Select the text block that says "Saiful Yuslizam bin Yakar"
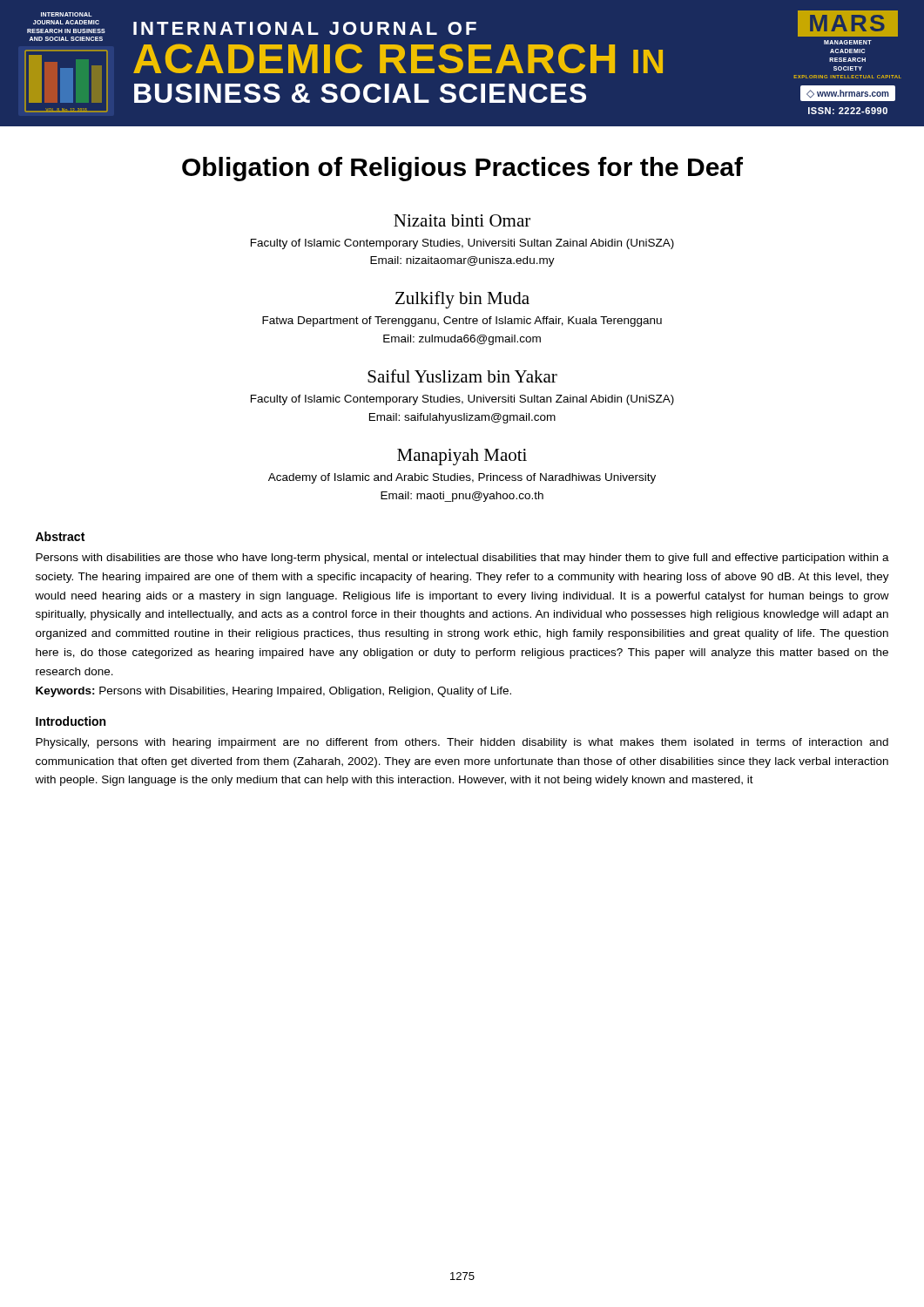This screenshot has width=924, height=1307. pos(462,397)
